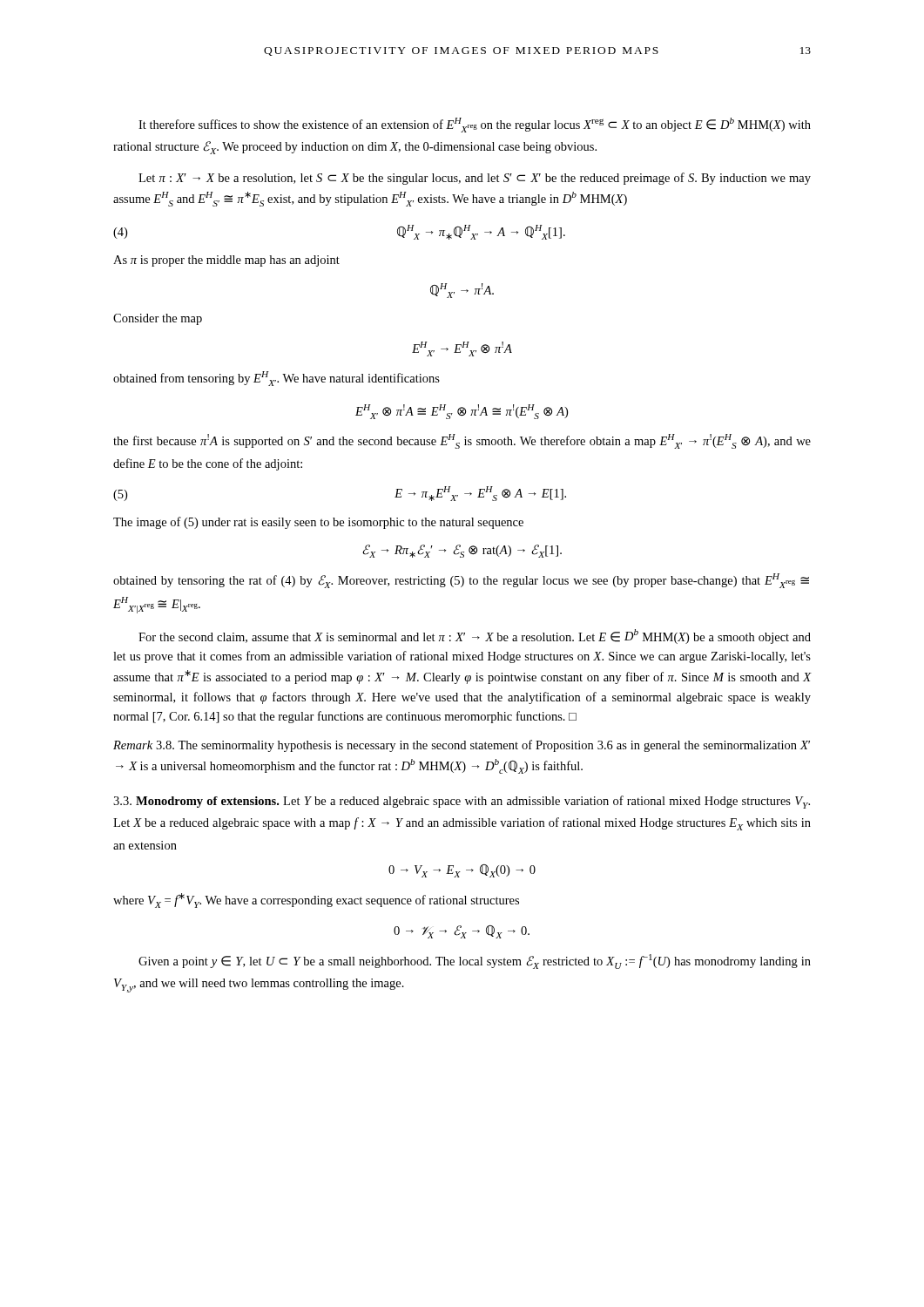Locate the text block containing "It therefore suffices to"
Viewport: 924px width, 1307px height.
click(462, 136)
